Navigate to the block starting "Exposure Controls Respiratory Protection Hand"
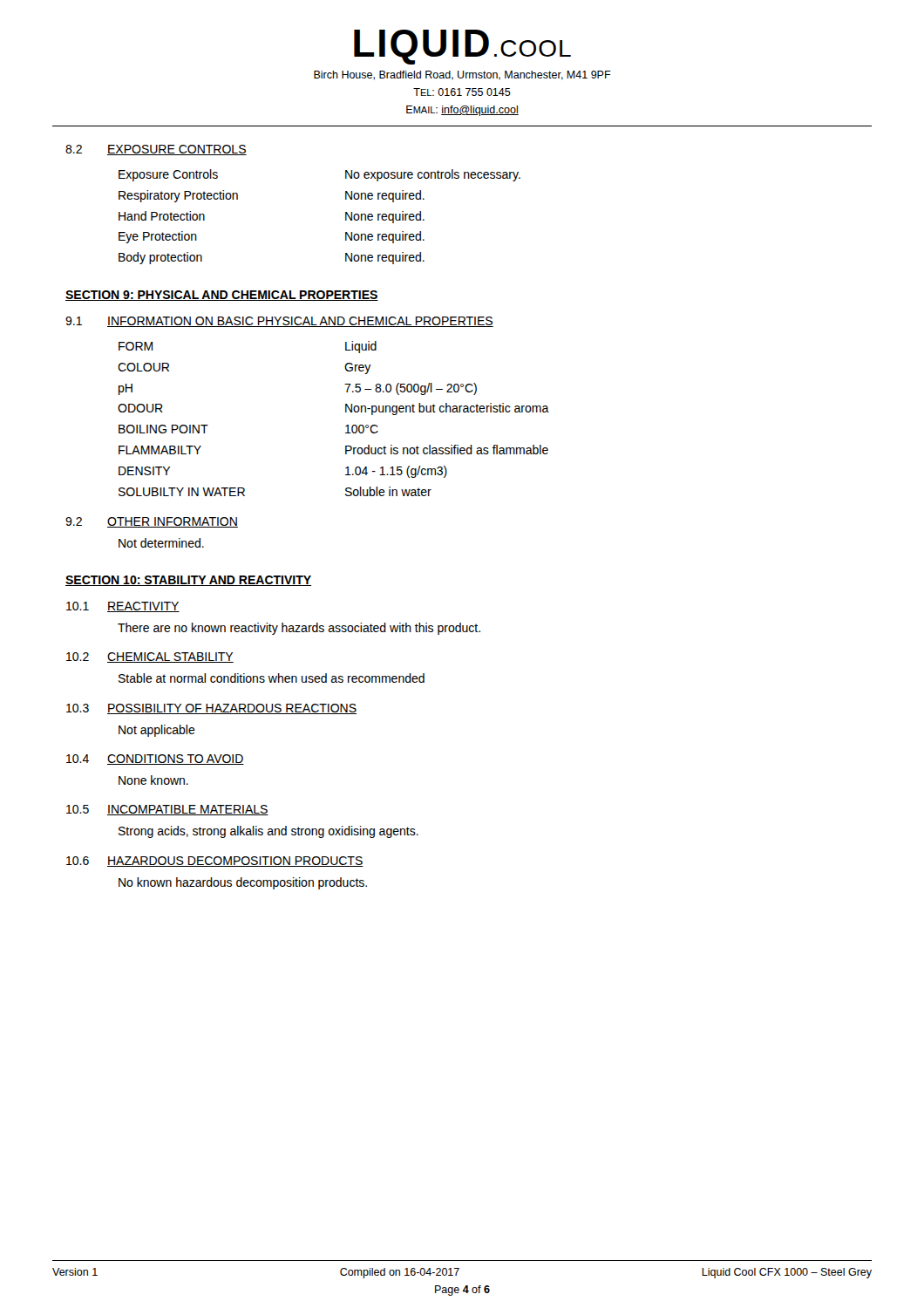924x1308 pixels. click(x=163, y=175)
